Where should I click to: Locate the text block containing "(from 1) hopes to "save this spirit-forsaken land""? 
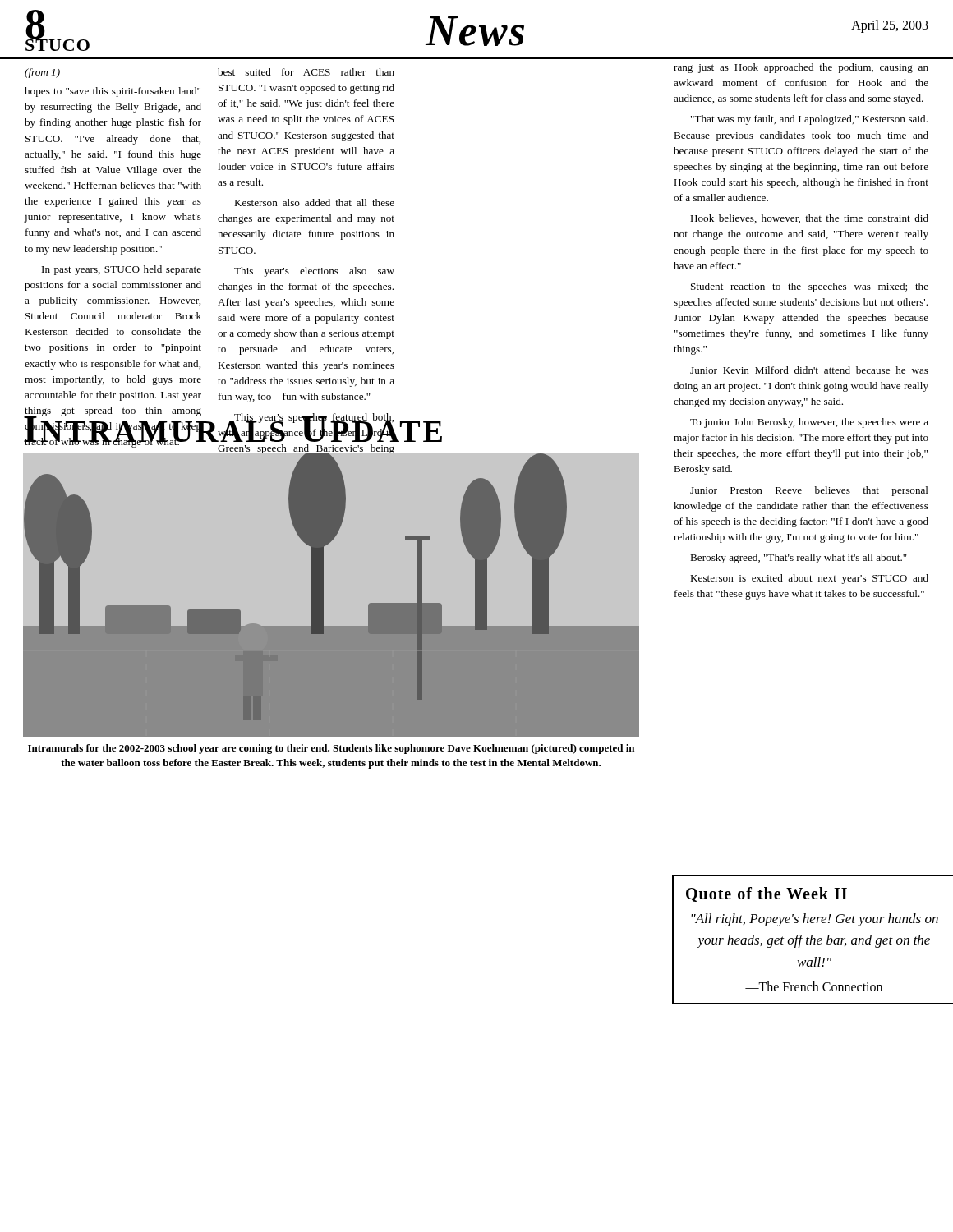click(x=113, y=291)
